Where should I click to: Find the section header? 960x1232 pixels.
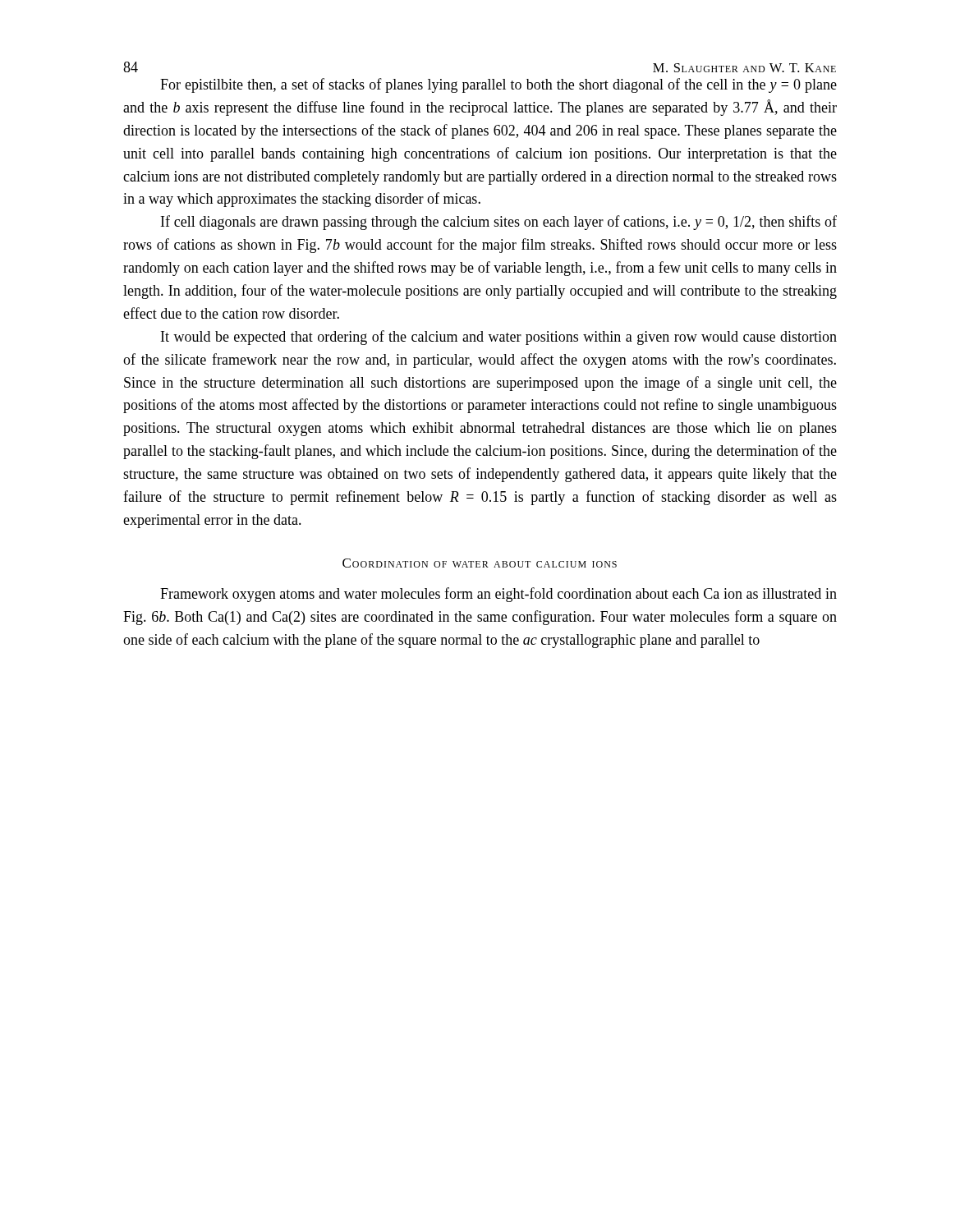pyautogui.click(x=480, y=563)
